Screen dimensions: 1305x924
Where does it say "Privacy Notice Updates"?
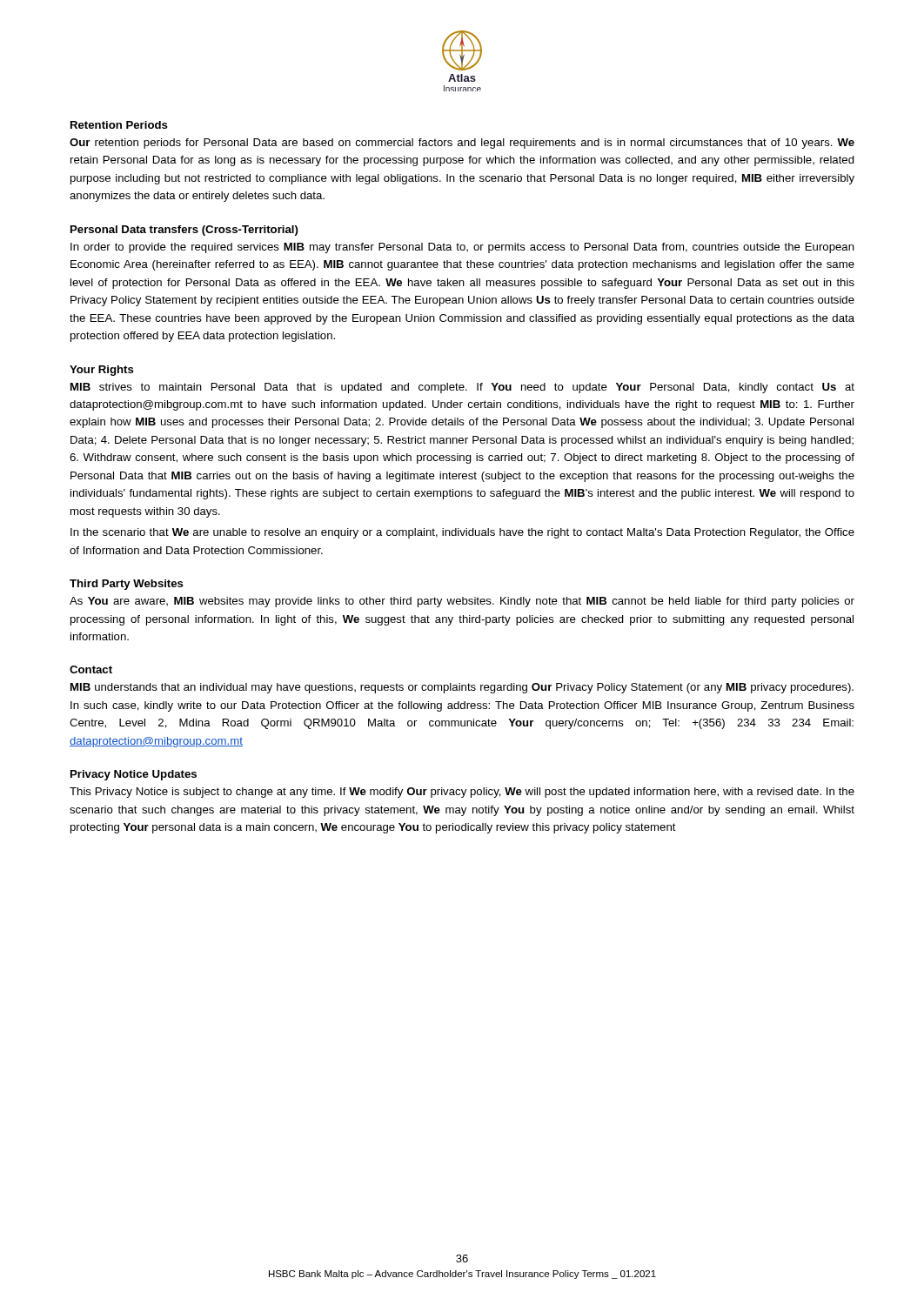(x=133, y=774)
